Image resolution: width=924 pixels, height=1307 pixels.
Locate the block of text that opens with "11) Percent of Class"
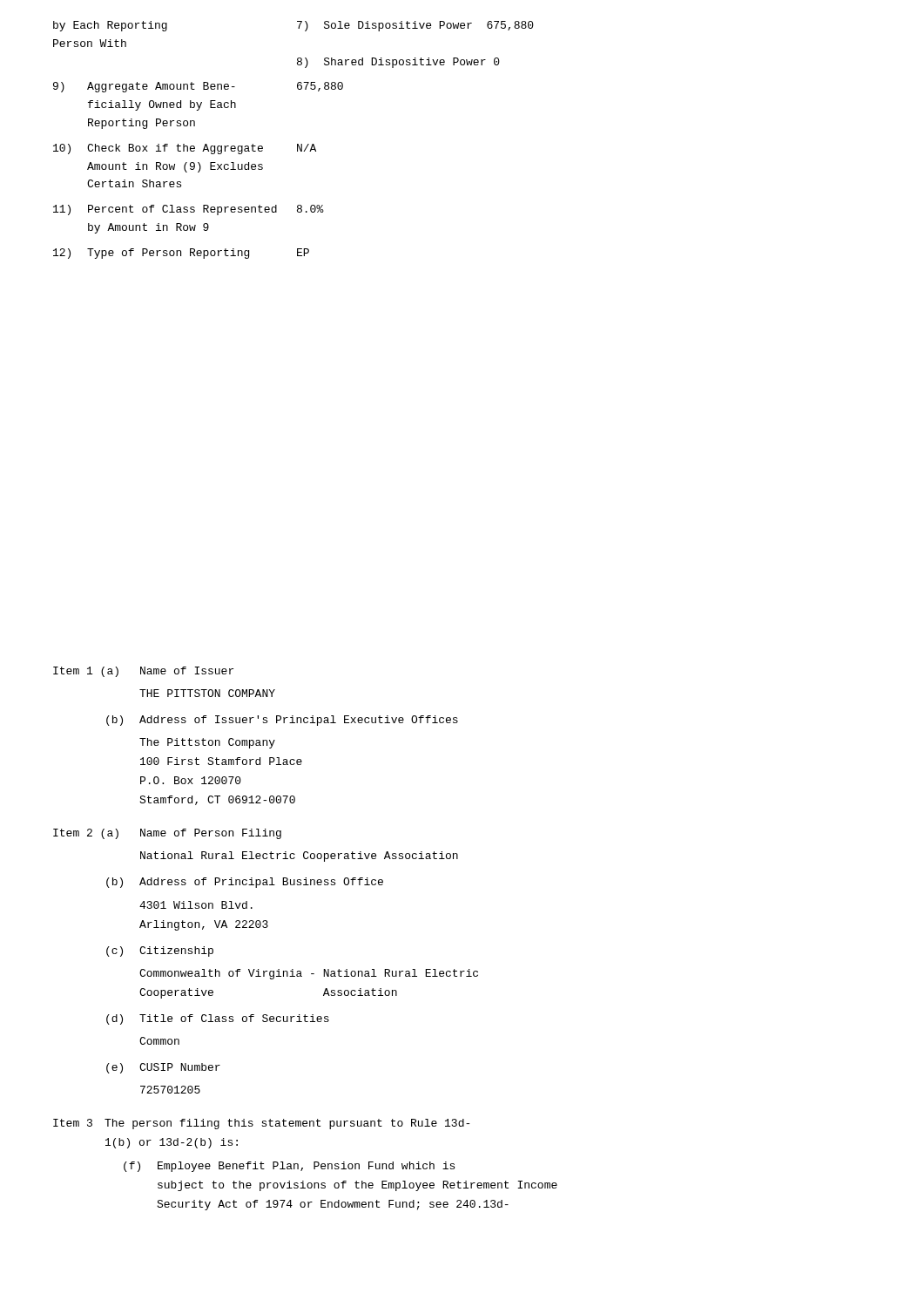[x=188, y=220]
